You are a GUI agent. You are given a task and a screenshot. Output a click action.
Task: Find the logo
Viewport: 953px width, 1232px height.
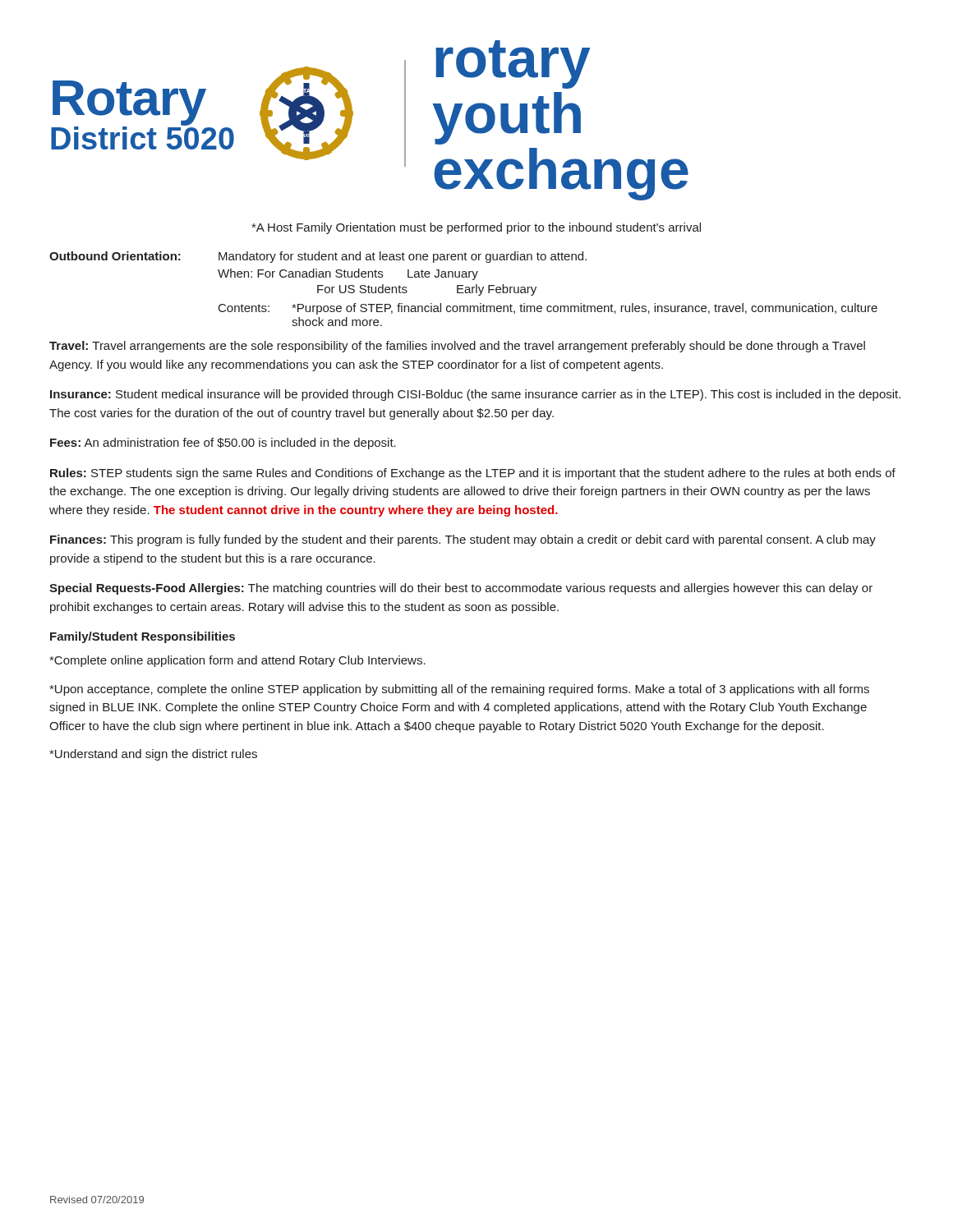click(x=476, y=106)
